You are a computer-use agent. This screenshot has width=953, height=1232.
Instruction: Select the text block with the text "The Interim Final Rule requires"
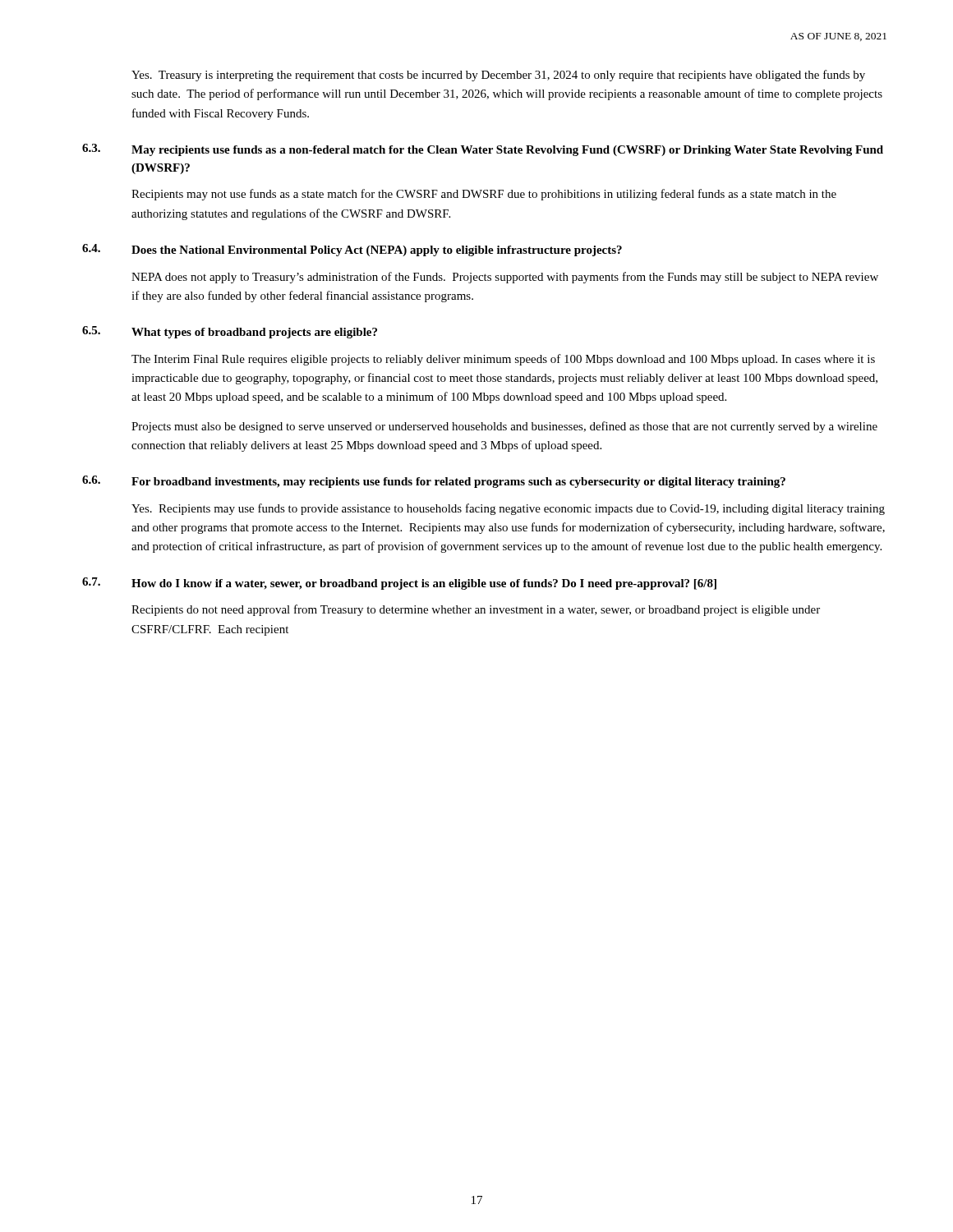pos(505,378)
